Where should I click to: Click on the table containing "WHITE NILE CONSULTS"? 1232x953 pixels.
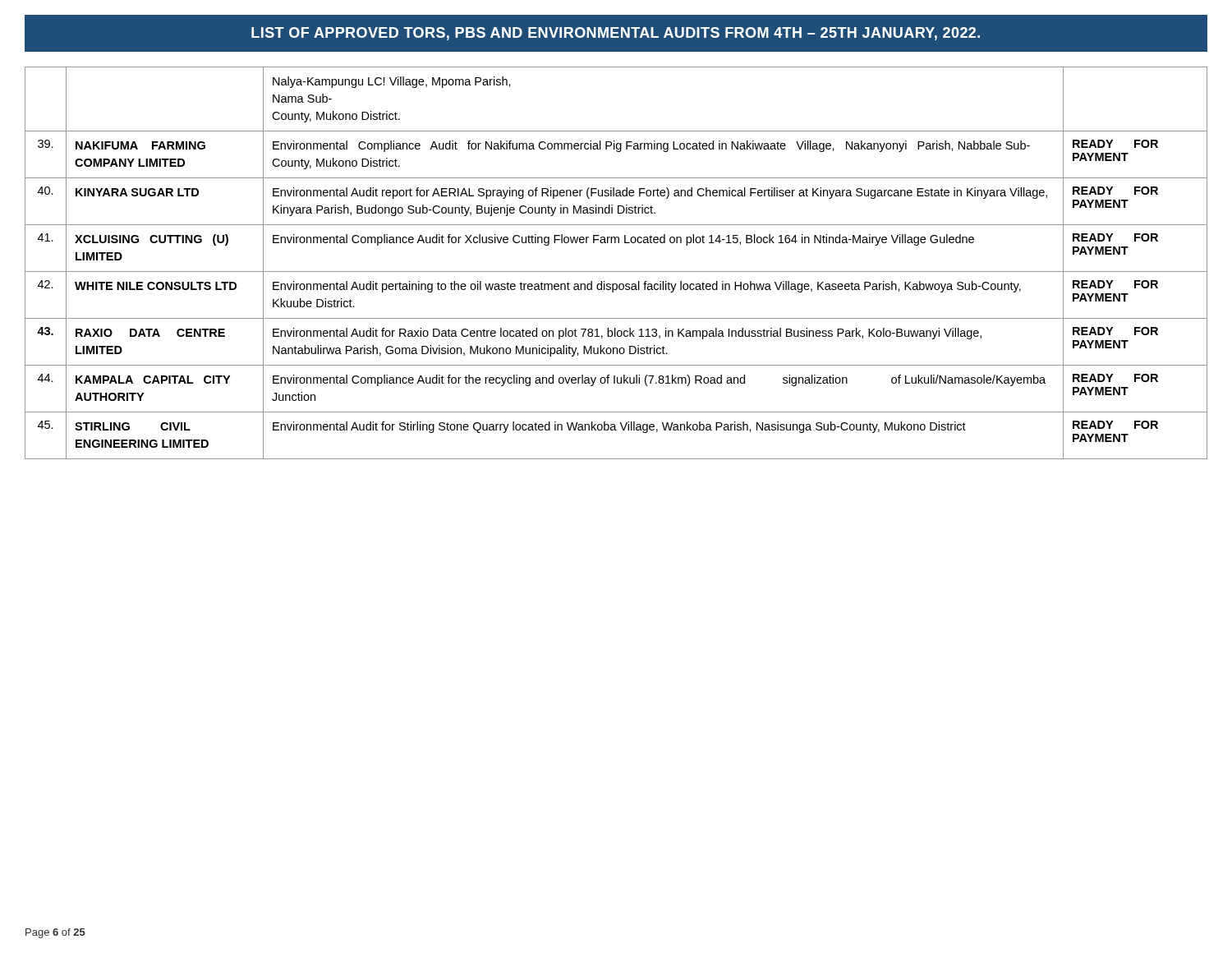(616, 263)
